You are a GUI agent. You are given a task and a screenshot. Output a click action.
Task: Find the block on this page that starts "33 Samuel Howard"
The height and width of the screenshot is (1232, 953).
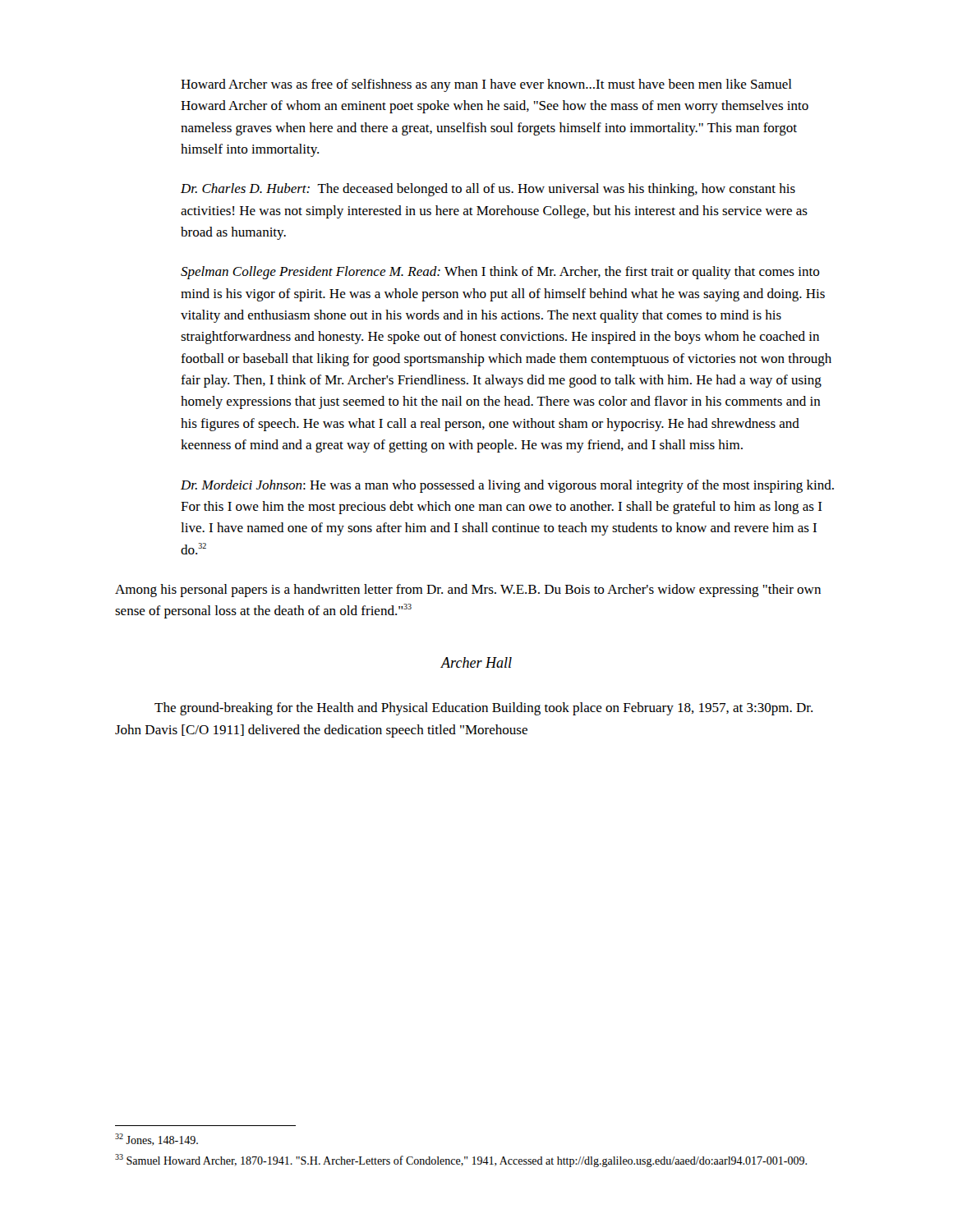(x=476, y=1161)
